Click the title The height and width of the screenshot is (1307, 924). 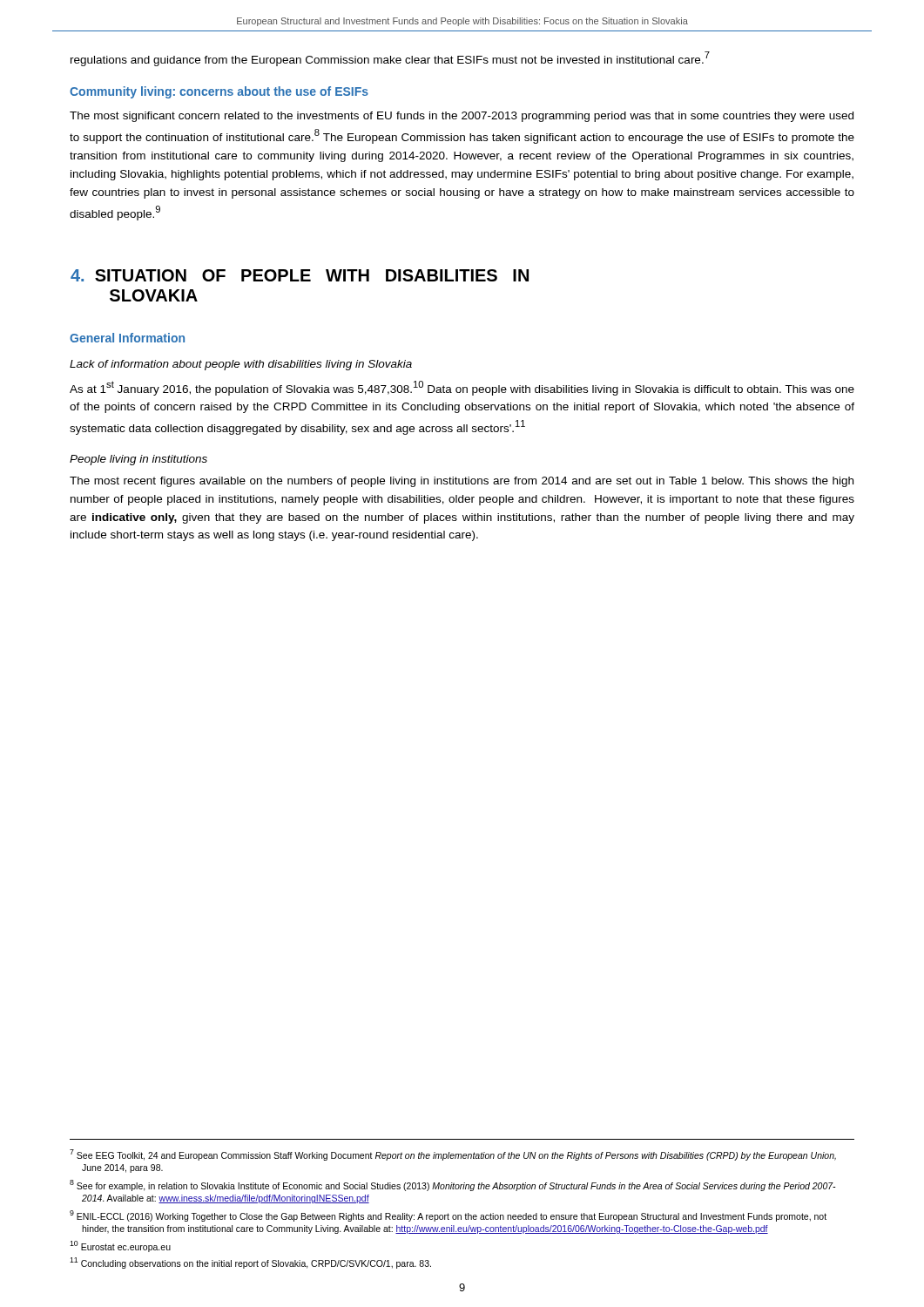[x=462, y=286]
